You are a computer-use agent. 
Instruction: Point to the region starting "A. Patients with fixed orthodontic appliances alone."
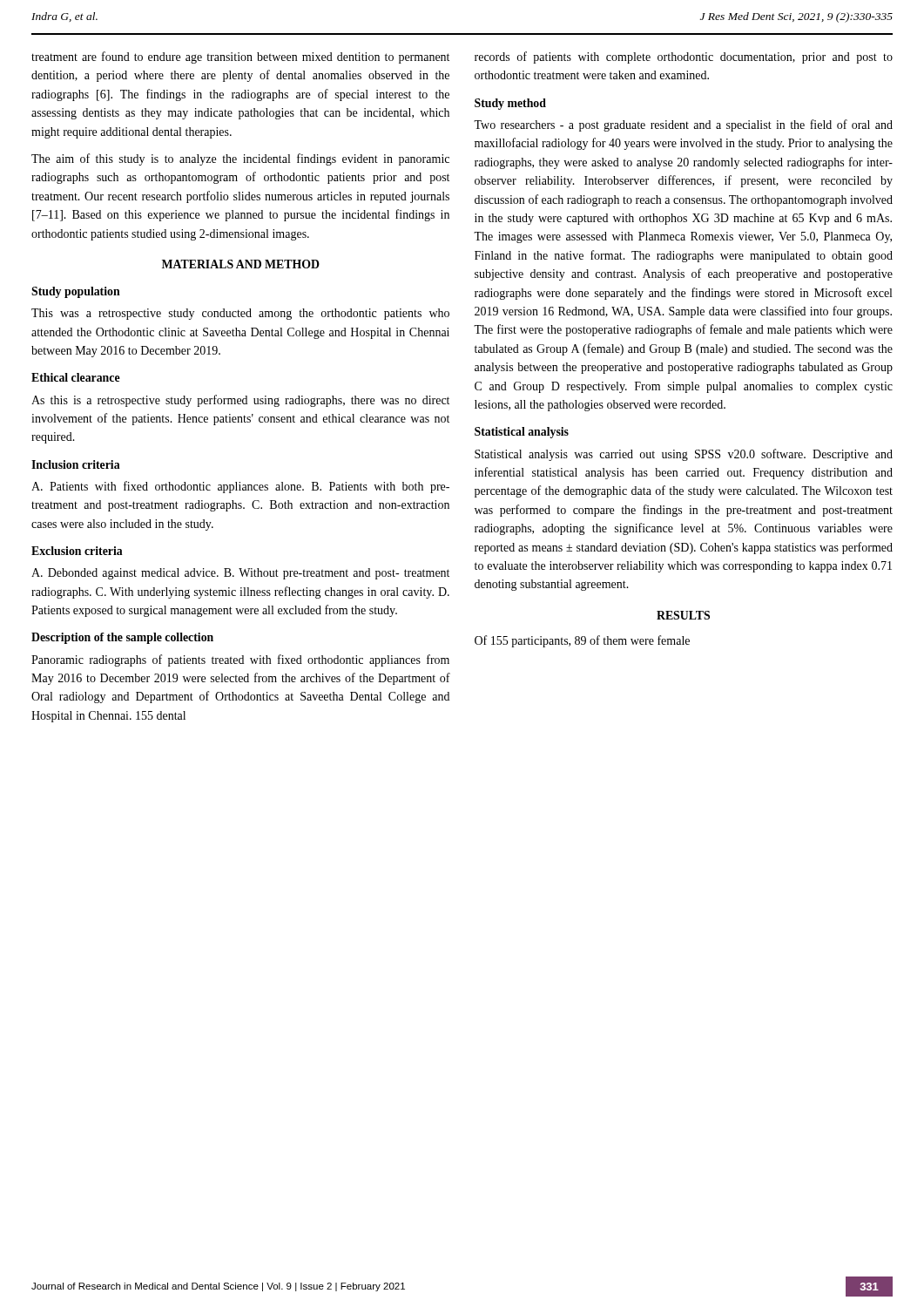pos(241,505)
